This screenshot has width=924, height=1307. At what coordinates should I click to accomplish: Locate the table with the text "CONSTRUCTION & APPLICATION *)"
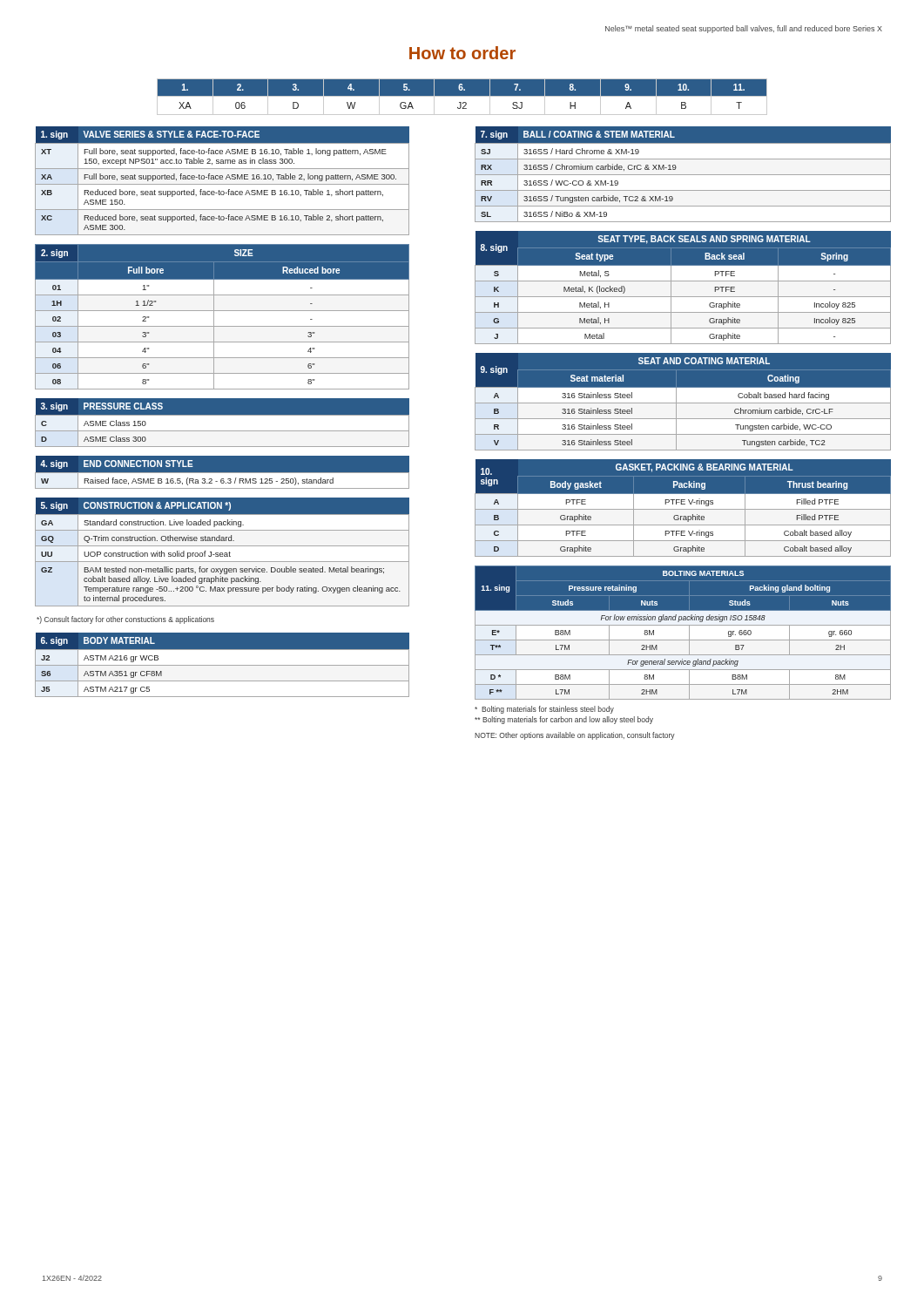222,552
